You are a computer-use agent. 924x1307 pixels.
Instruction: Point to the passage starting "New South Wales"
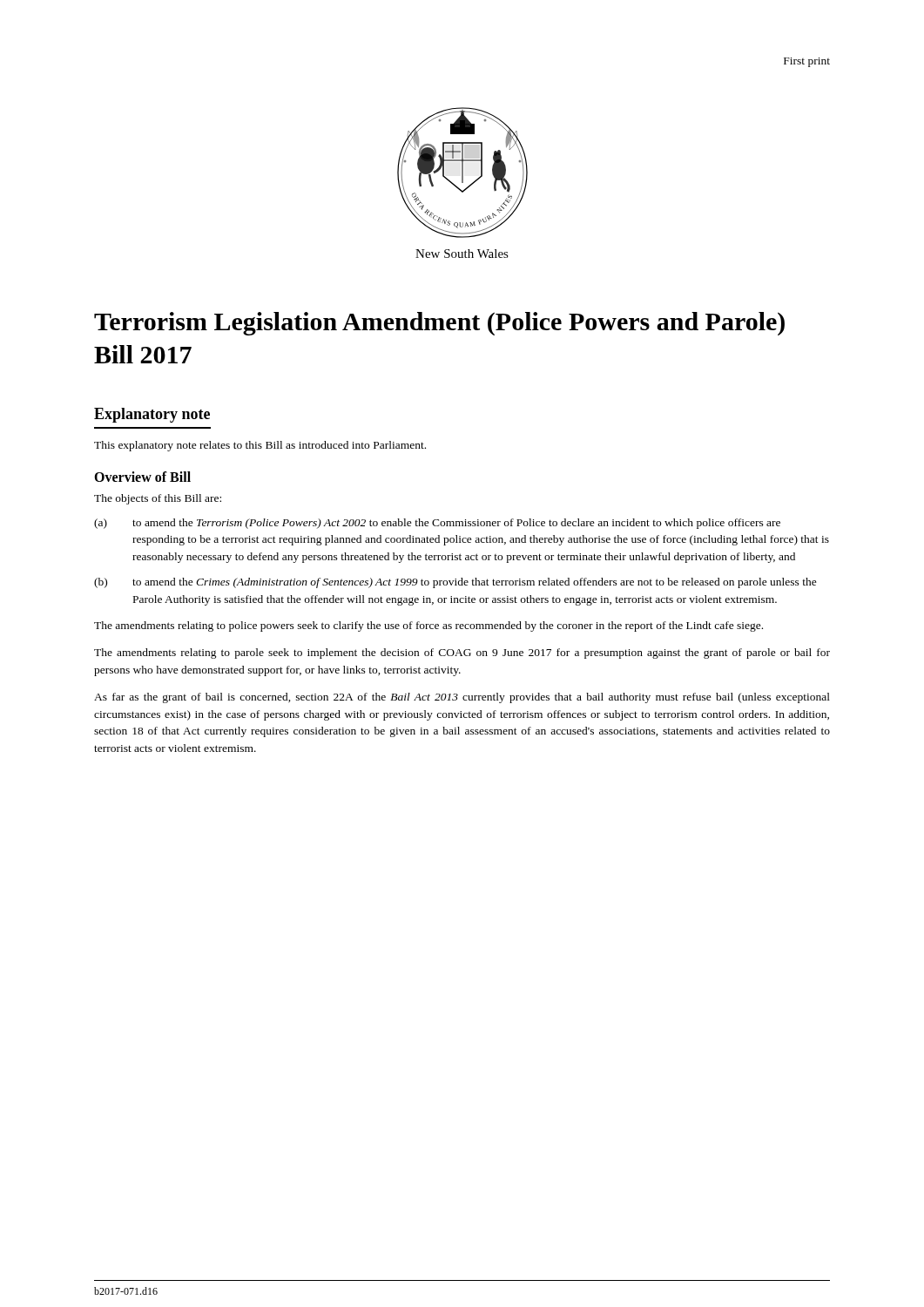pos(462,254)
